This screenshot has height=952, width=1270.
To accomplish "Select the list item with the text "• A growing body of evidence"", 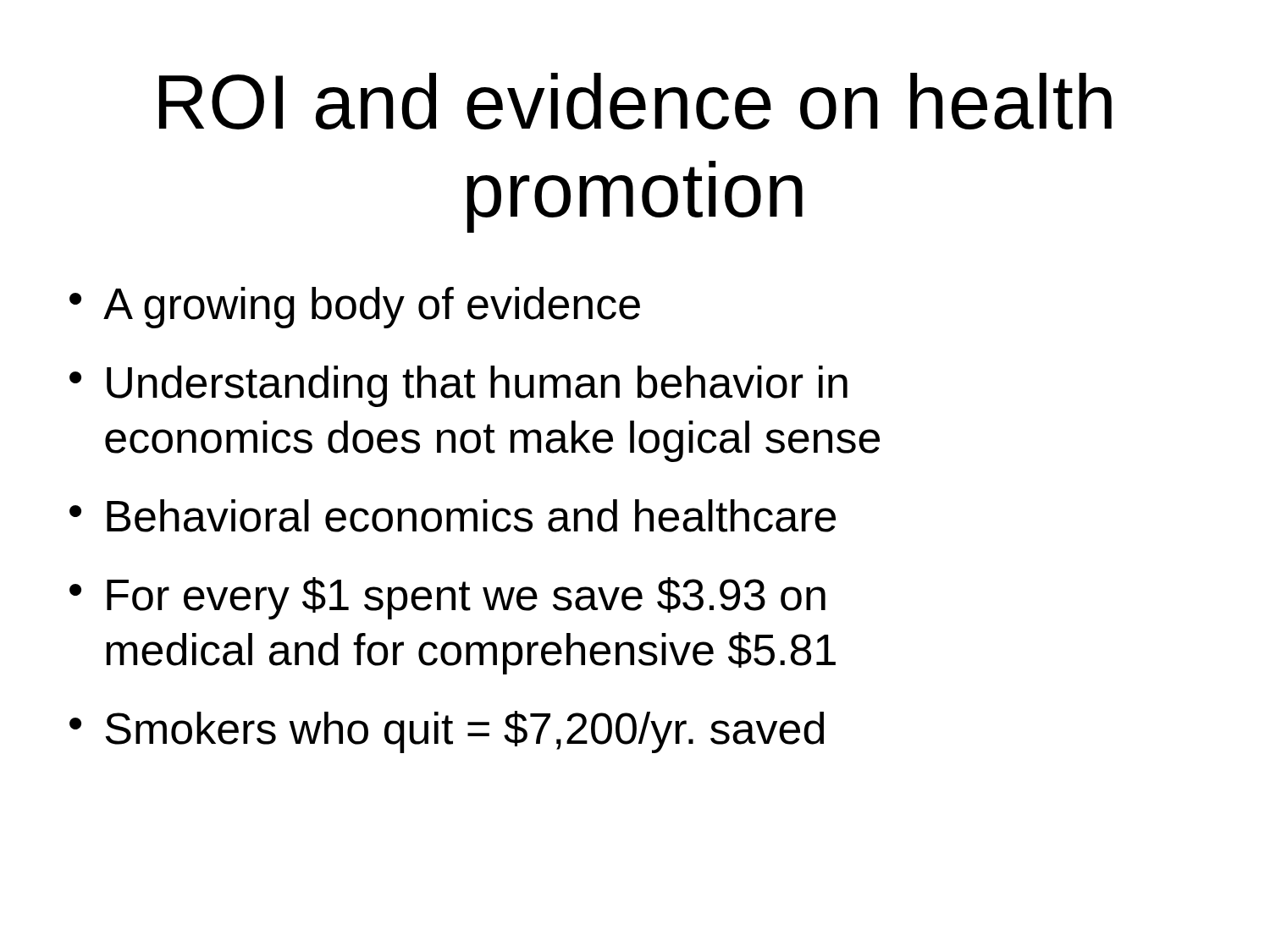I will [x=355, y=304].
